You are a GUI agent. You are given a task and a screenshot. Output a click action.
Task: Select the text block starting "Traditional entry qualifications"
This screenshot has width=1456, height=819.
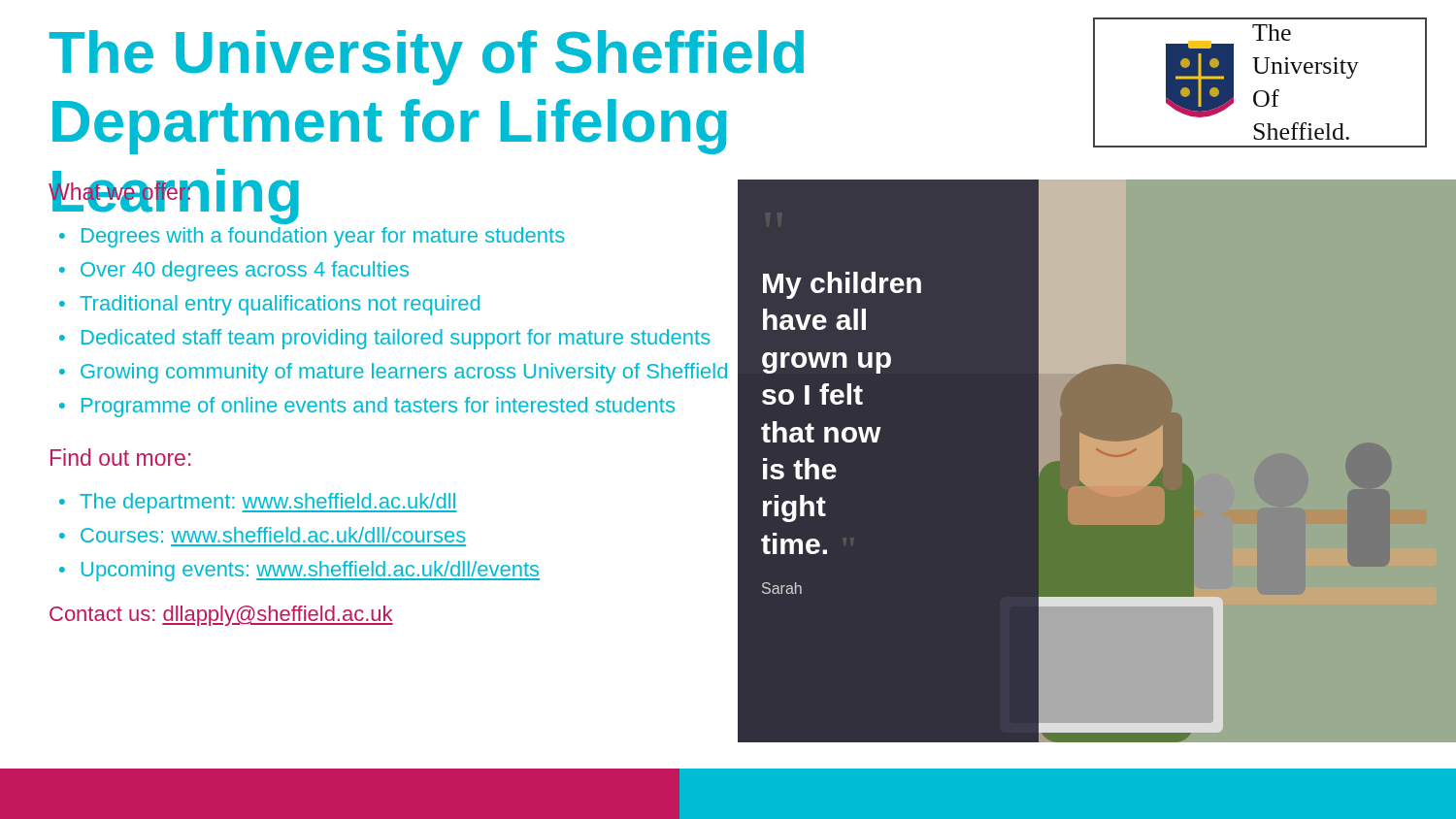point(280,303)
